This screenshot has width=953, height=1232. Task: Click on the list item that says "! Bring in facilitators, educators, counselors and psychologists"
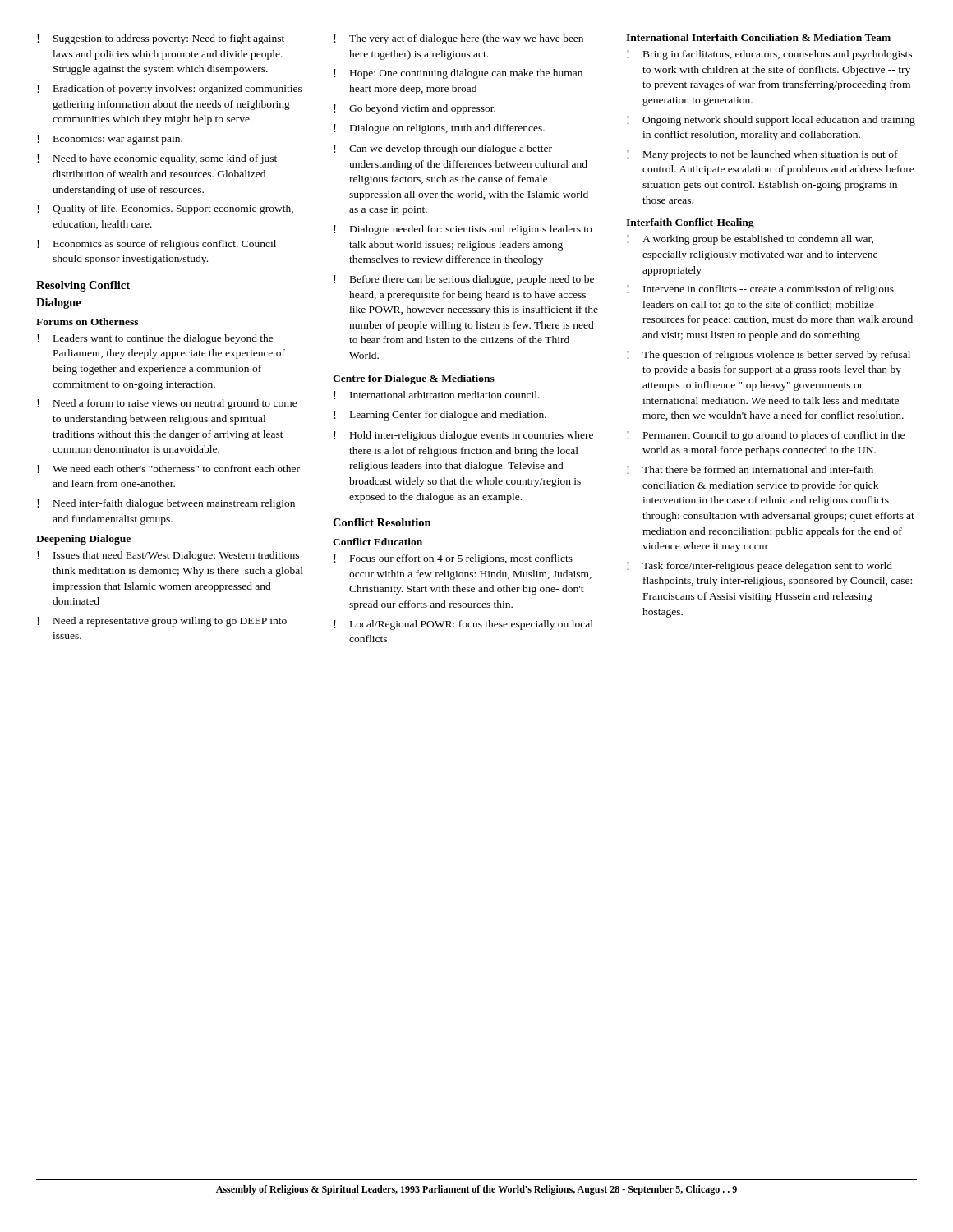coord(771,77)
